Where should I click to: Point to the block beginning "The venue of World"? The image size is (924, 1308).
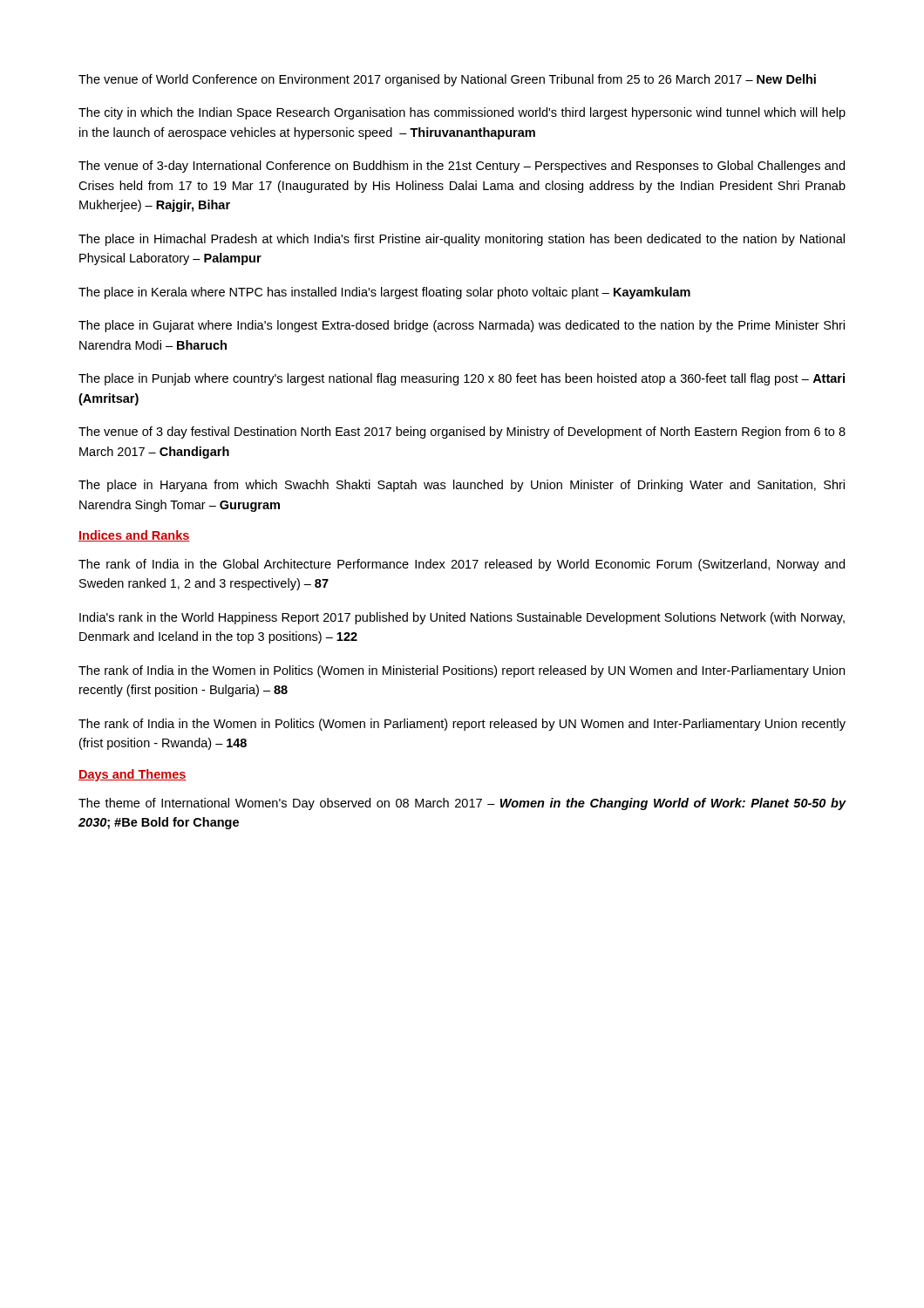tap(448, 79)
